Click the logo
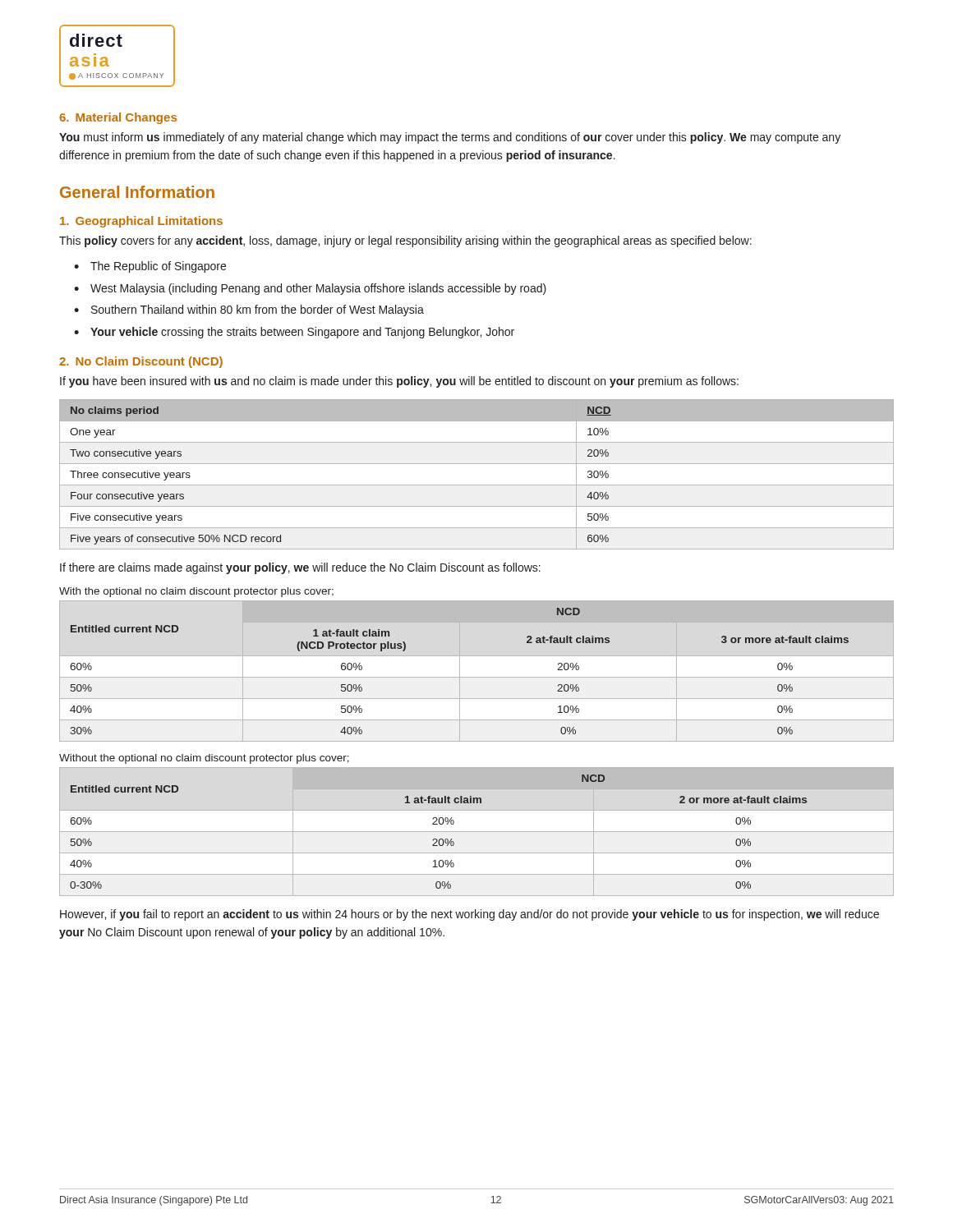 pyautogui.click(x=476, y=56)
